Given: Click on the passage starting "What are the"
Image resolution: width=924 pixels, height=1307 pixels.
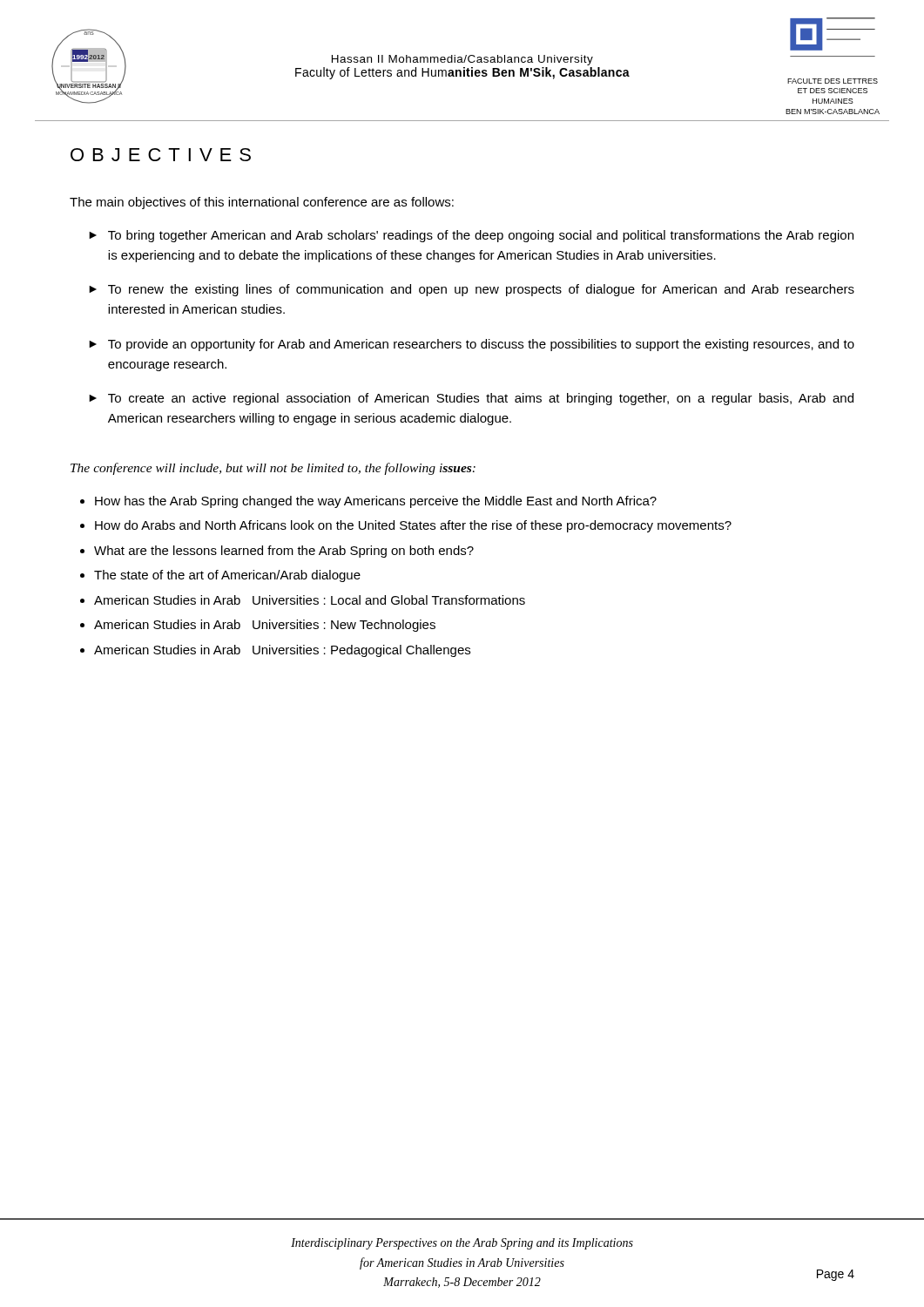Looking at the screenshot, I should (284, 550).
